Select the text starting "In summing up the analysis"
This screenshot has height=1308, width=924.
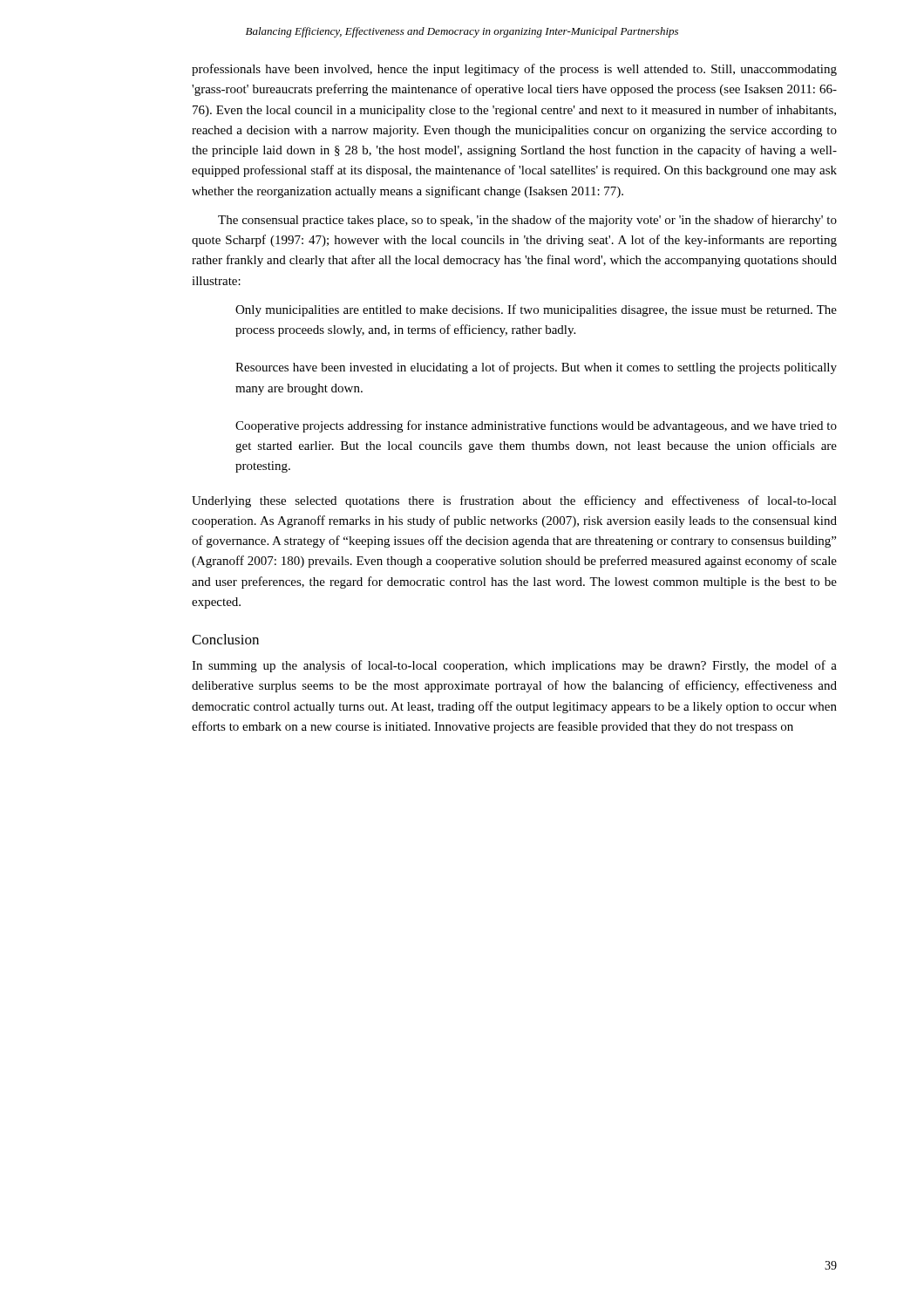pyautogui.click(x=514, y=696)
